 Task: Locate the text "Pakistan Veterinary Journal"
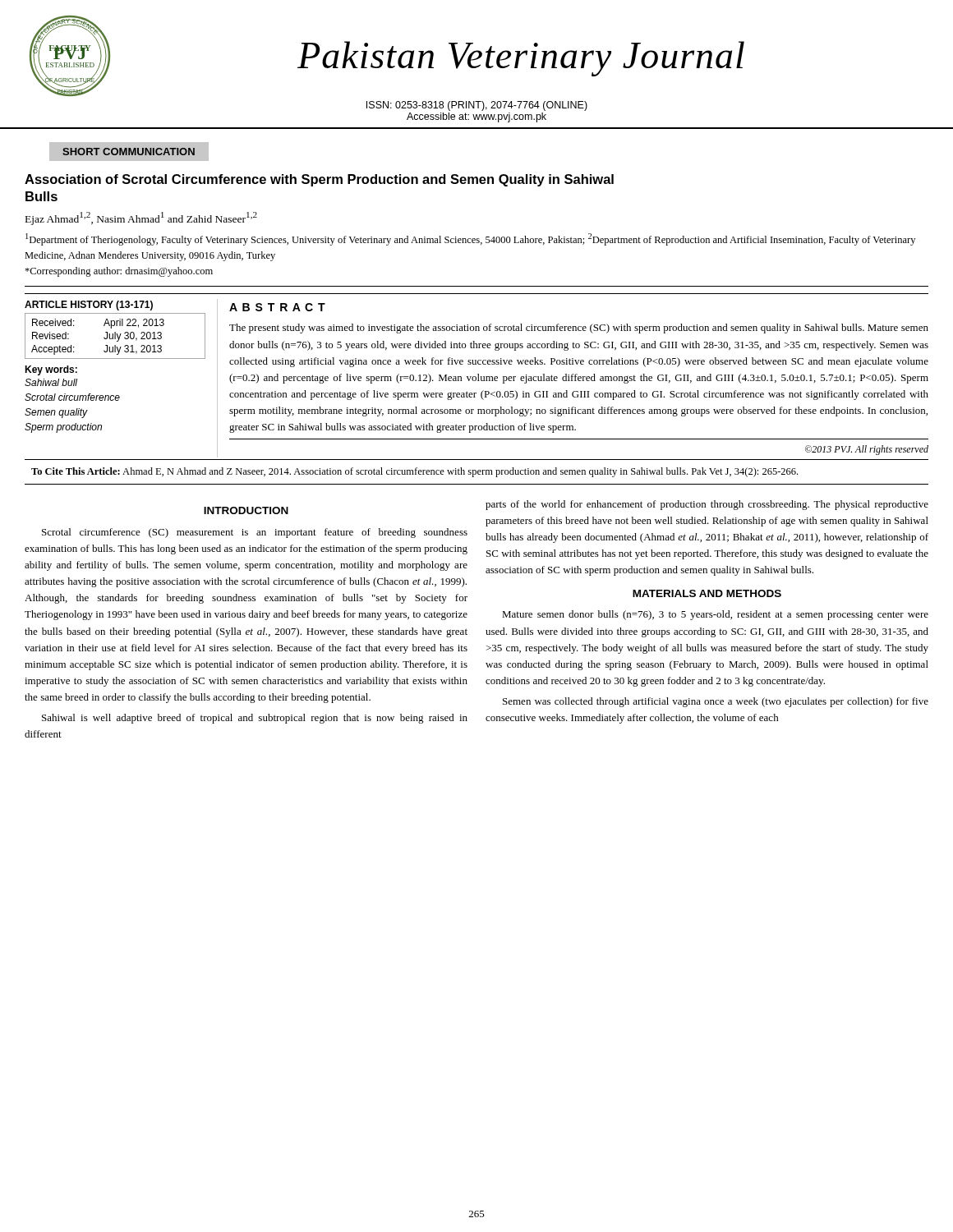coord(522,56)
